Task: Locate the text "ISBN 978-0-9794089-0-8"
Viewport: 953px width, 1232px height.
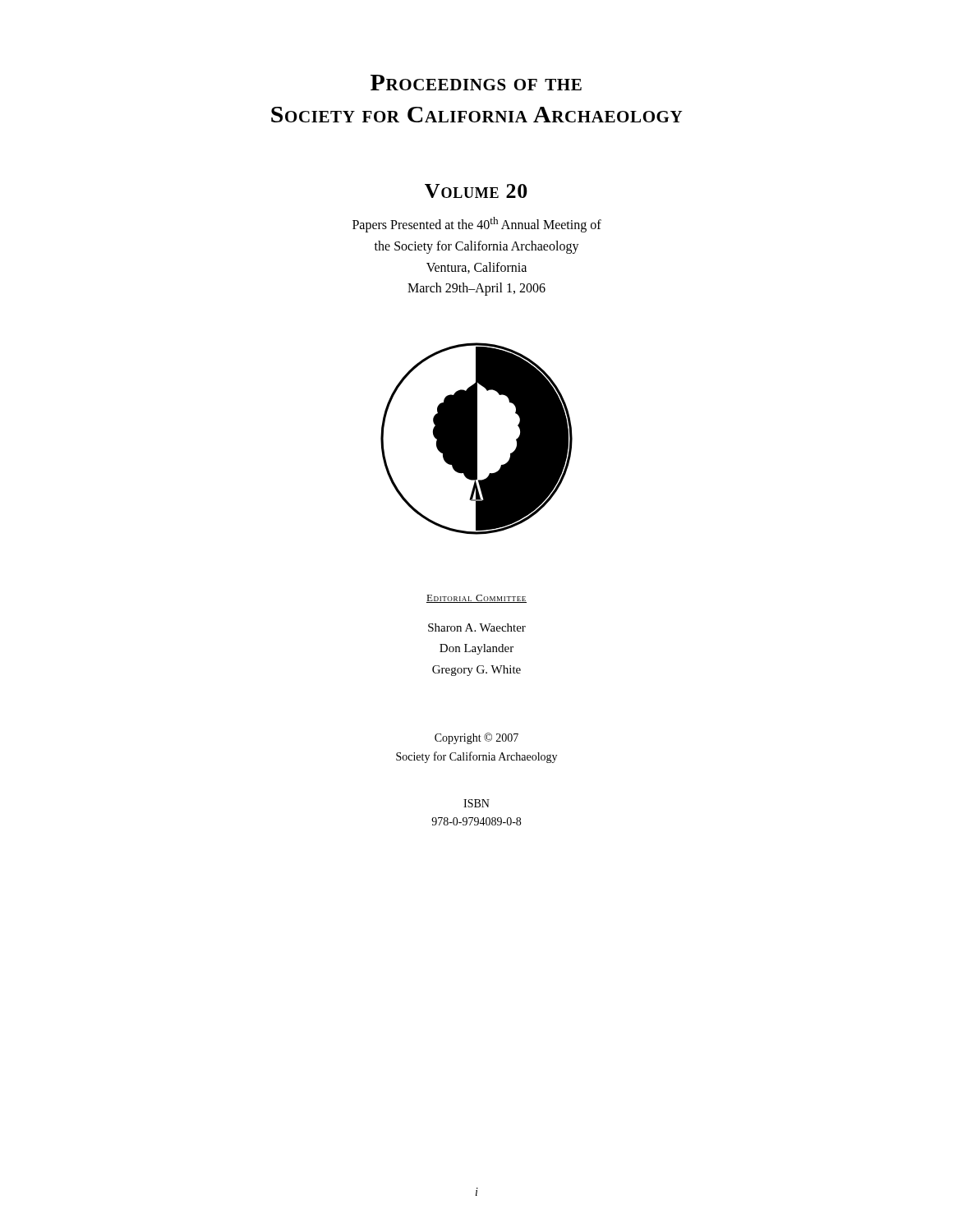Action: (x=476, y=813)
